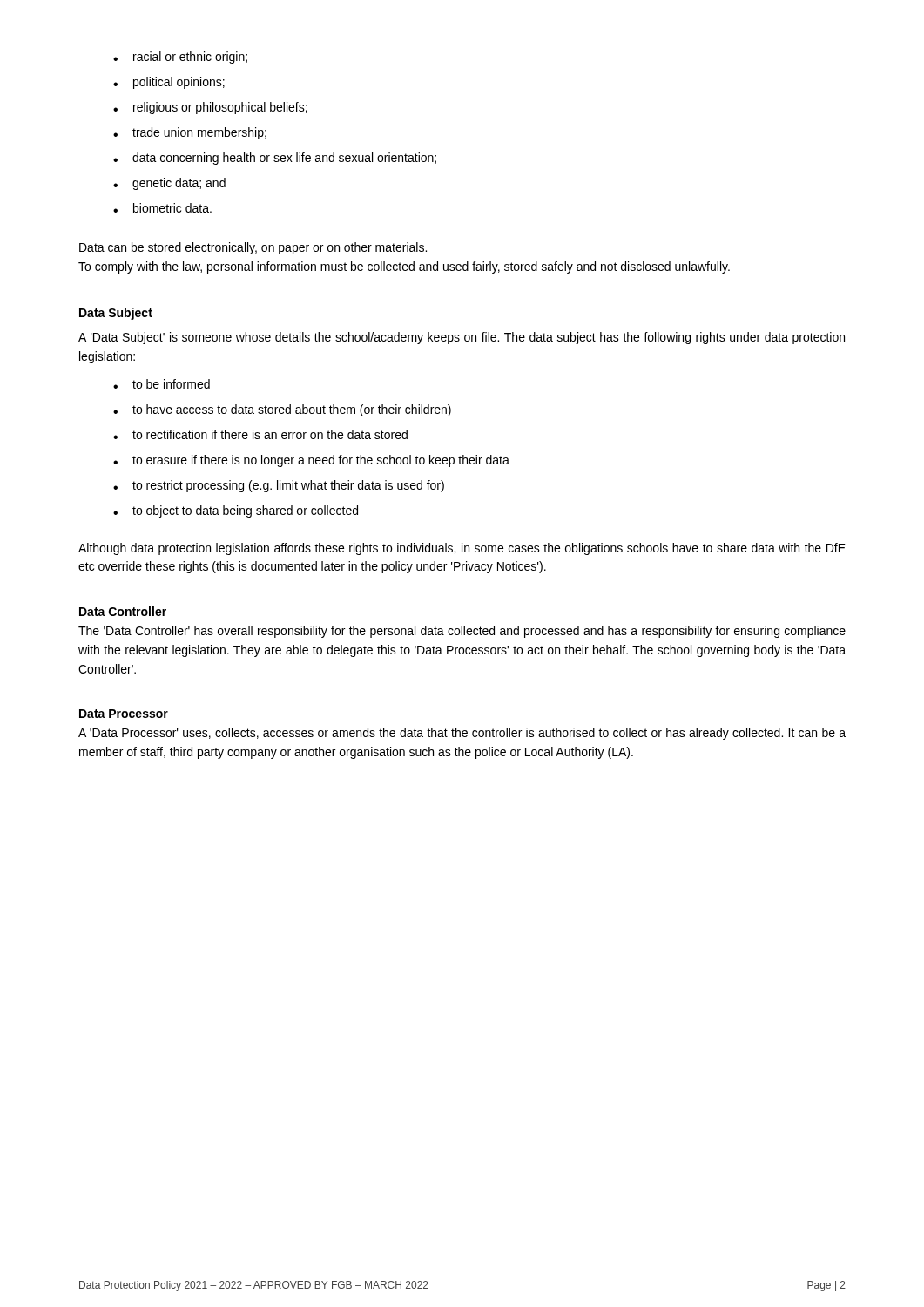Locate the list item containing "• data concerning health or sex life"
Screen dimensions: 1307x924
(275, 159)
